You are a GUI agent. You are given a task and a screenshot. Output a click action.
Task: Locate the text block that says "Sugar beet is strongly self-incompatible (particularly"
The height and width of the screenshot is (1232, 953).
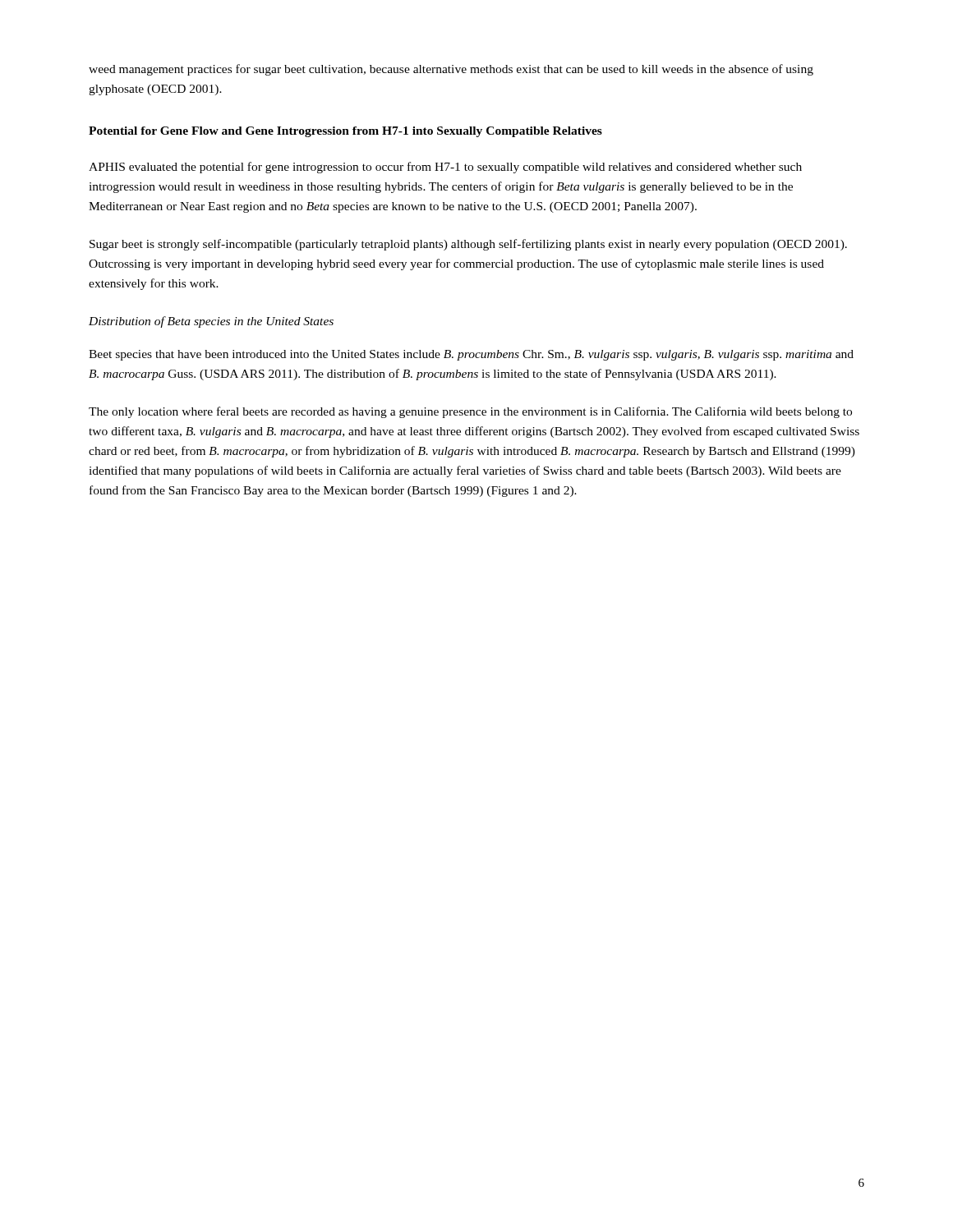[476, 263]
